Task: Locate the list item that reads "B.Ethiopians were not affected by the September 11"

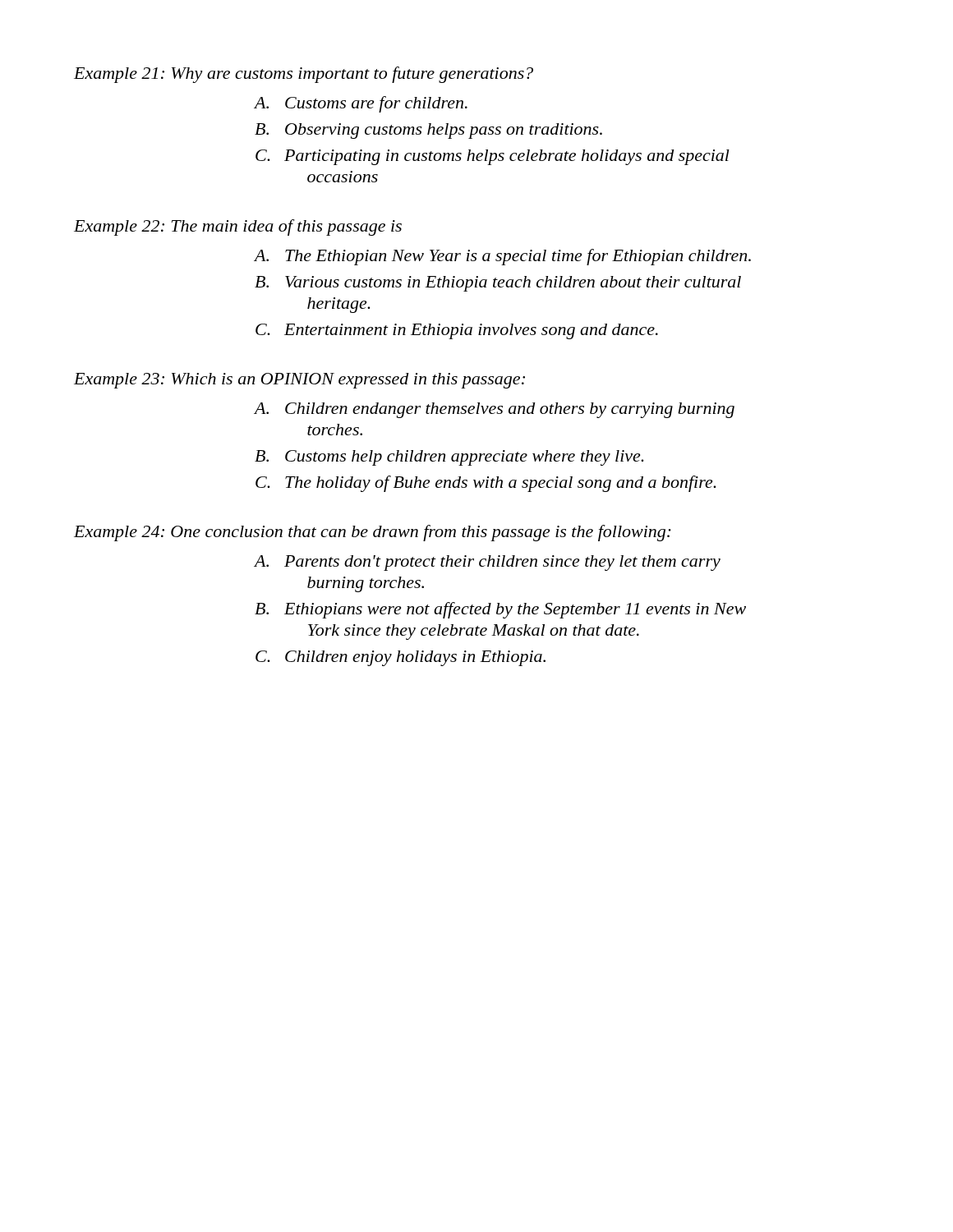Action: coord(500,619)
